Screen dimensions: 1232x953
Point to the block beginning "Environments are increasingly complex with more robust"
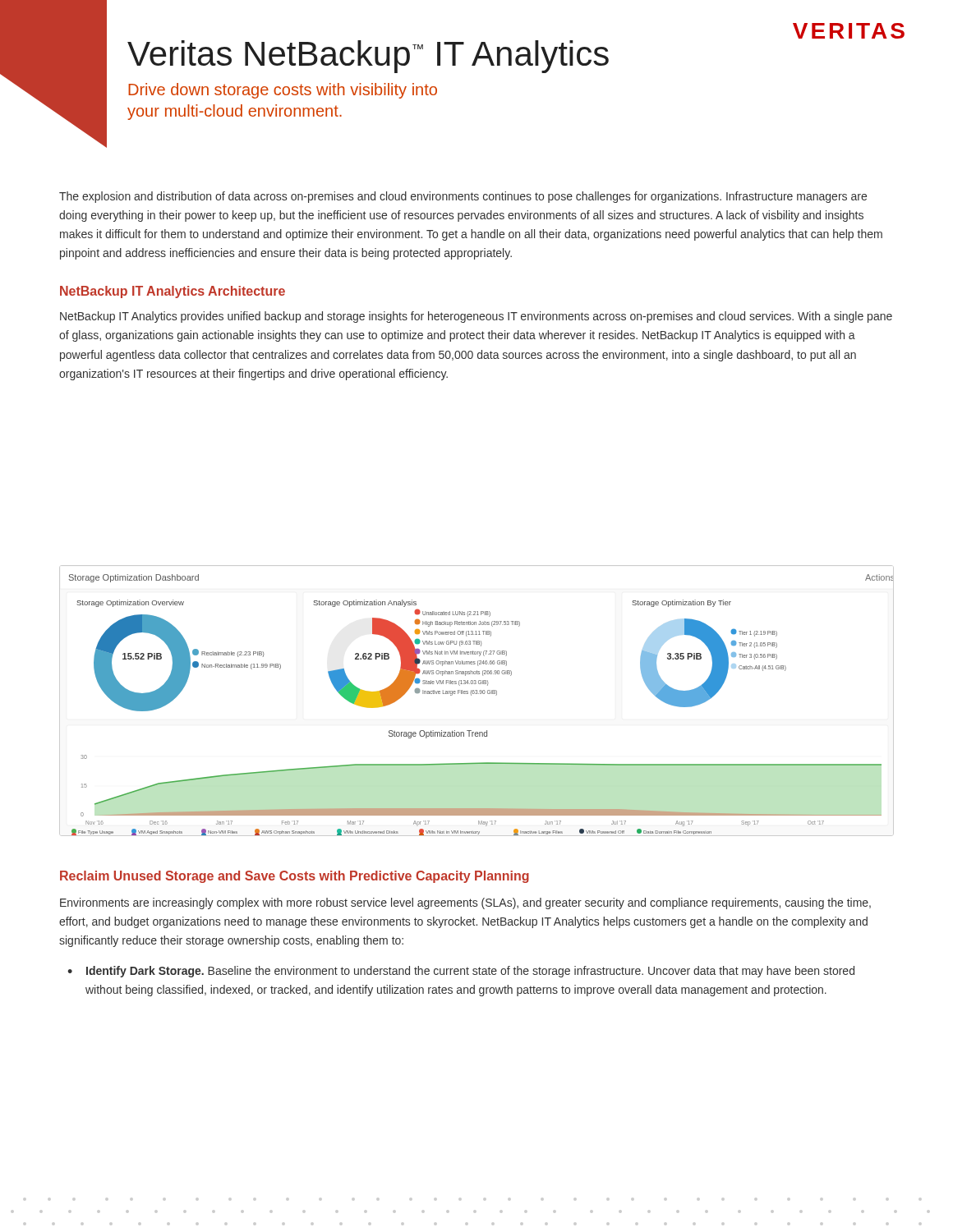pos(465,922)
